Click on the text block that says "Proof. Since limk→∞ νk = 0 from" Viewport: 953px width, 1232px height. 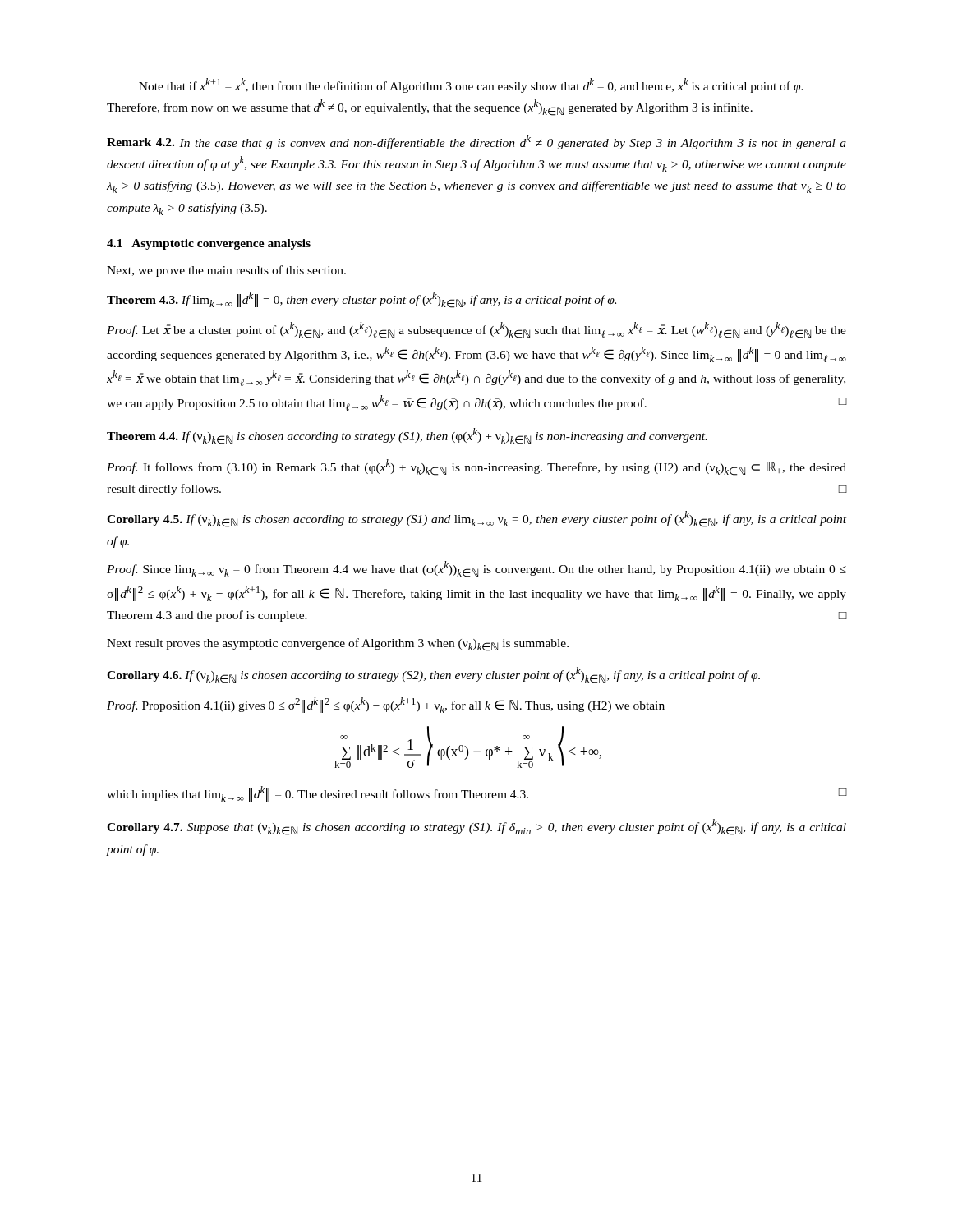point(476,592)
